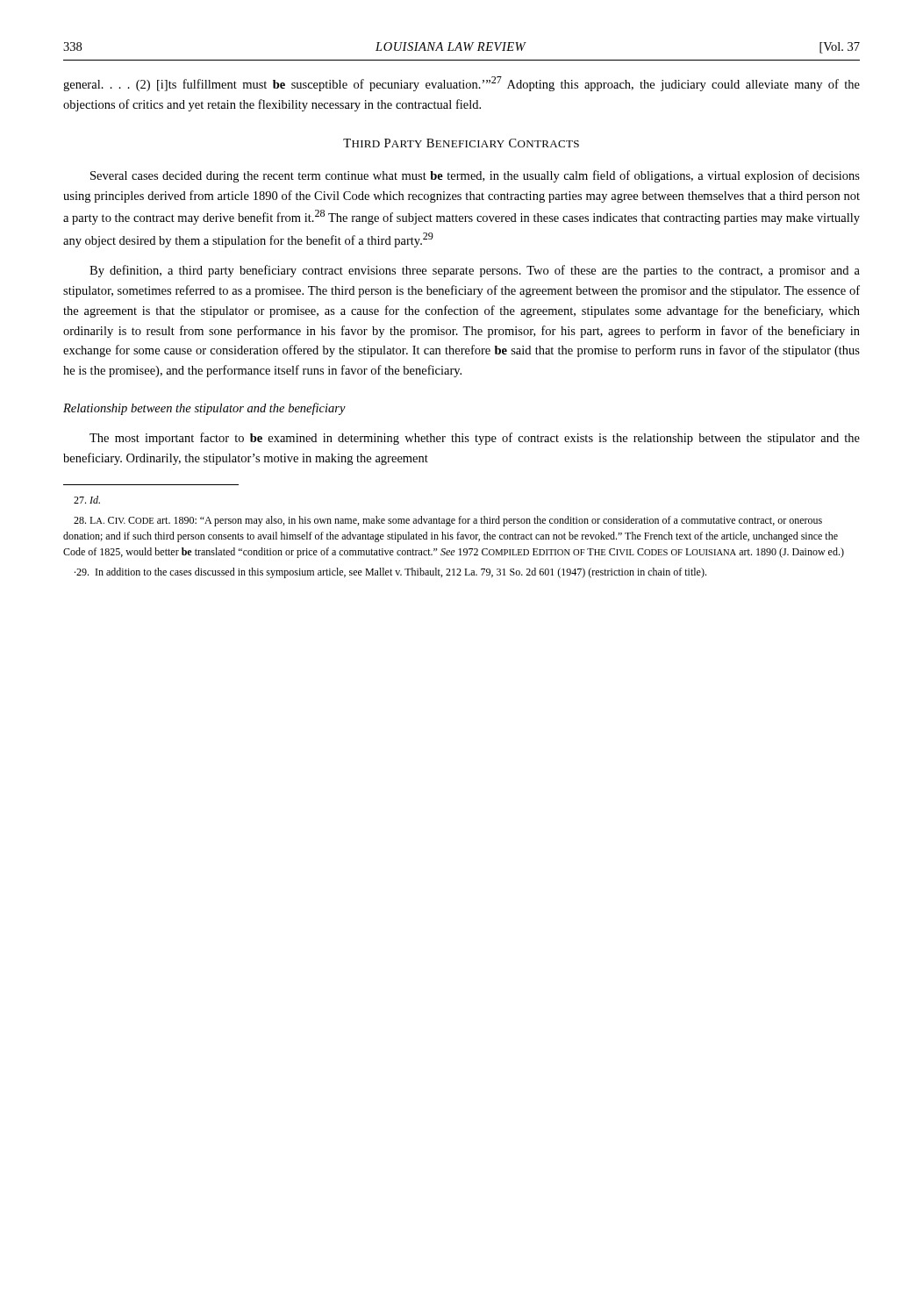Locate the passage starting "By definition, a"
The height and width of the screenshot is (1316, 923).
[462, 321]
